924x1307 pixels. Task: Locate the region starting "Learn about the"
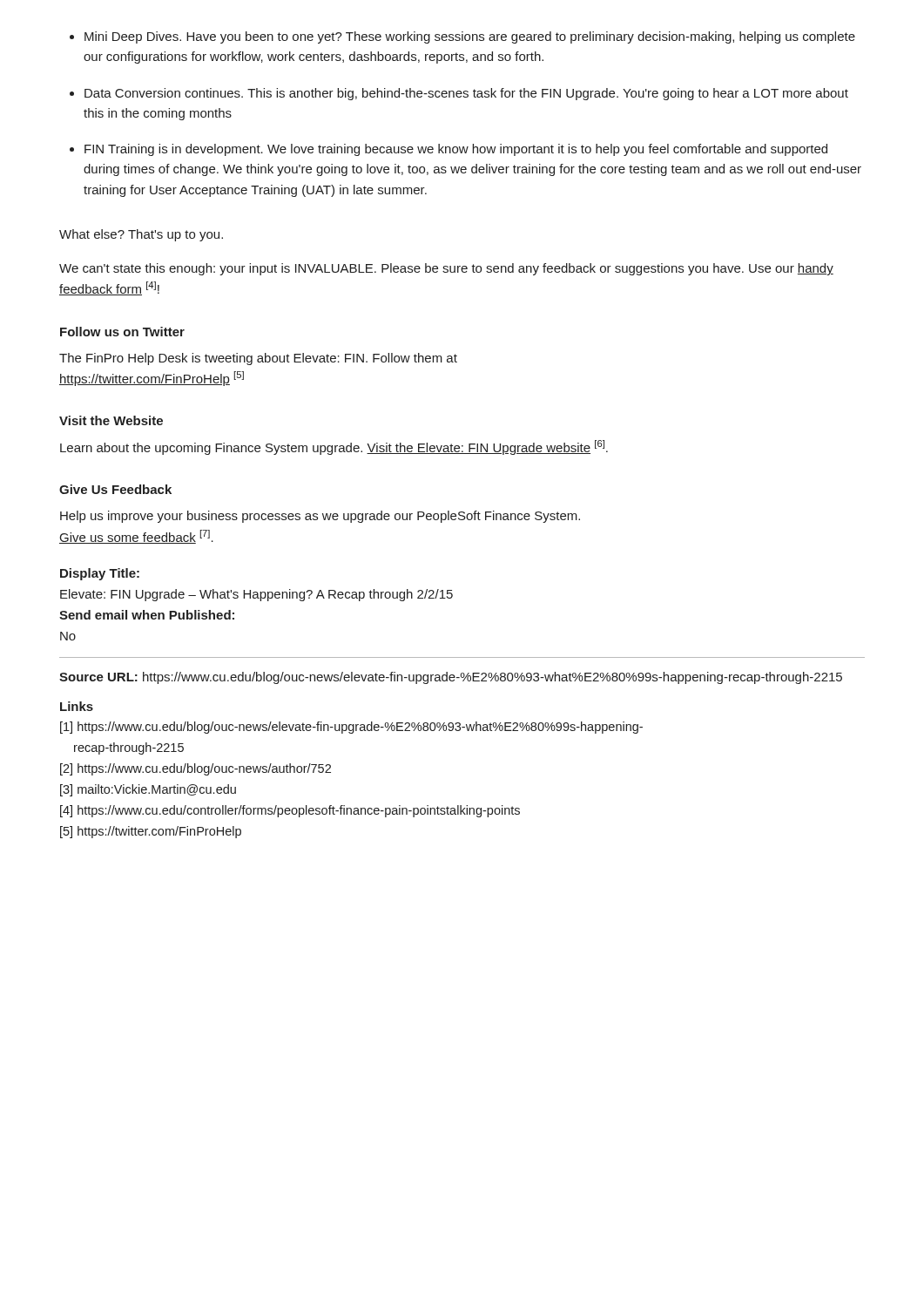point(334,447)
